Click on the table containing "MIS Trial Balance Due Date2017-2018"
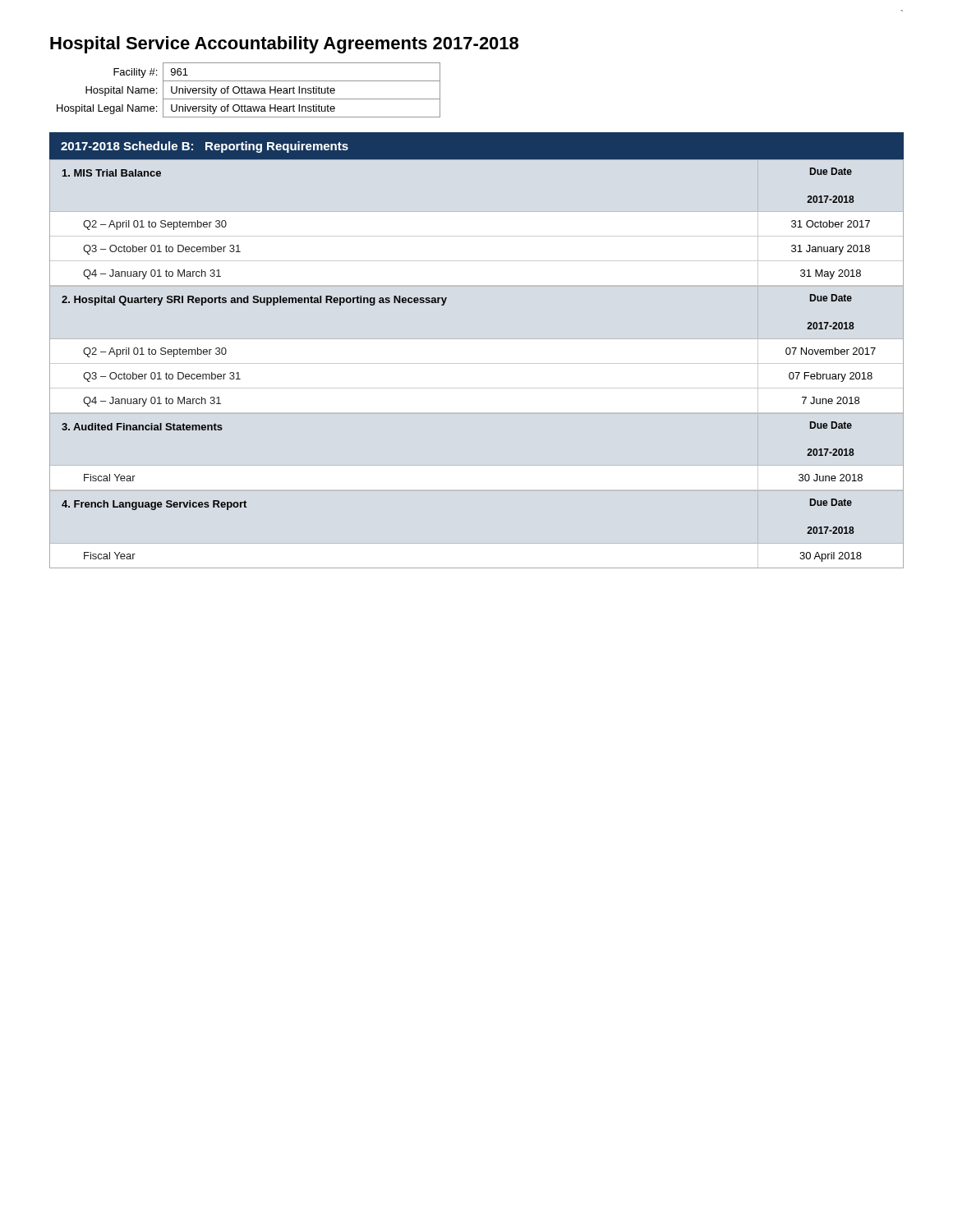 476,364
